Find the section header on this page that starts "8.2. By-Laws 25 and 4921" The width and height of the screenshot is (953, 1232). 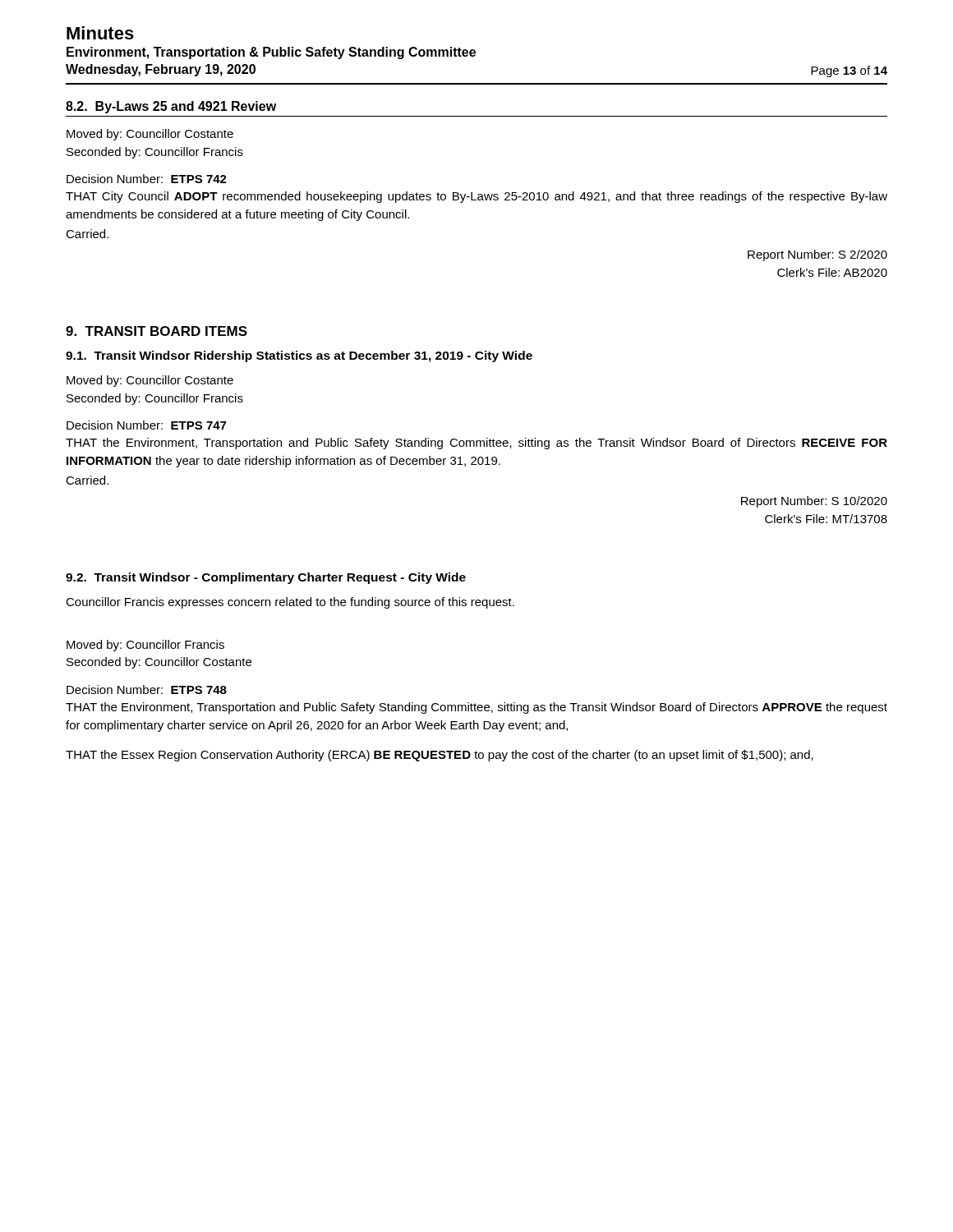171,106
